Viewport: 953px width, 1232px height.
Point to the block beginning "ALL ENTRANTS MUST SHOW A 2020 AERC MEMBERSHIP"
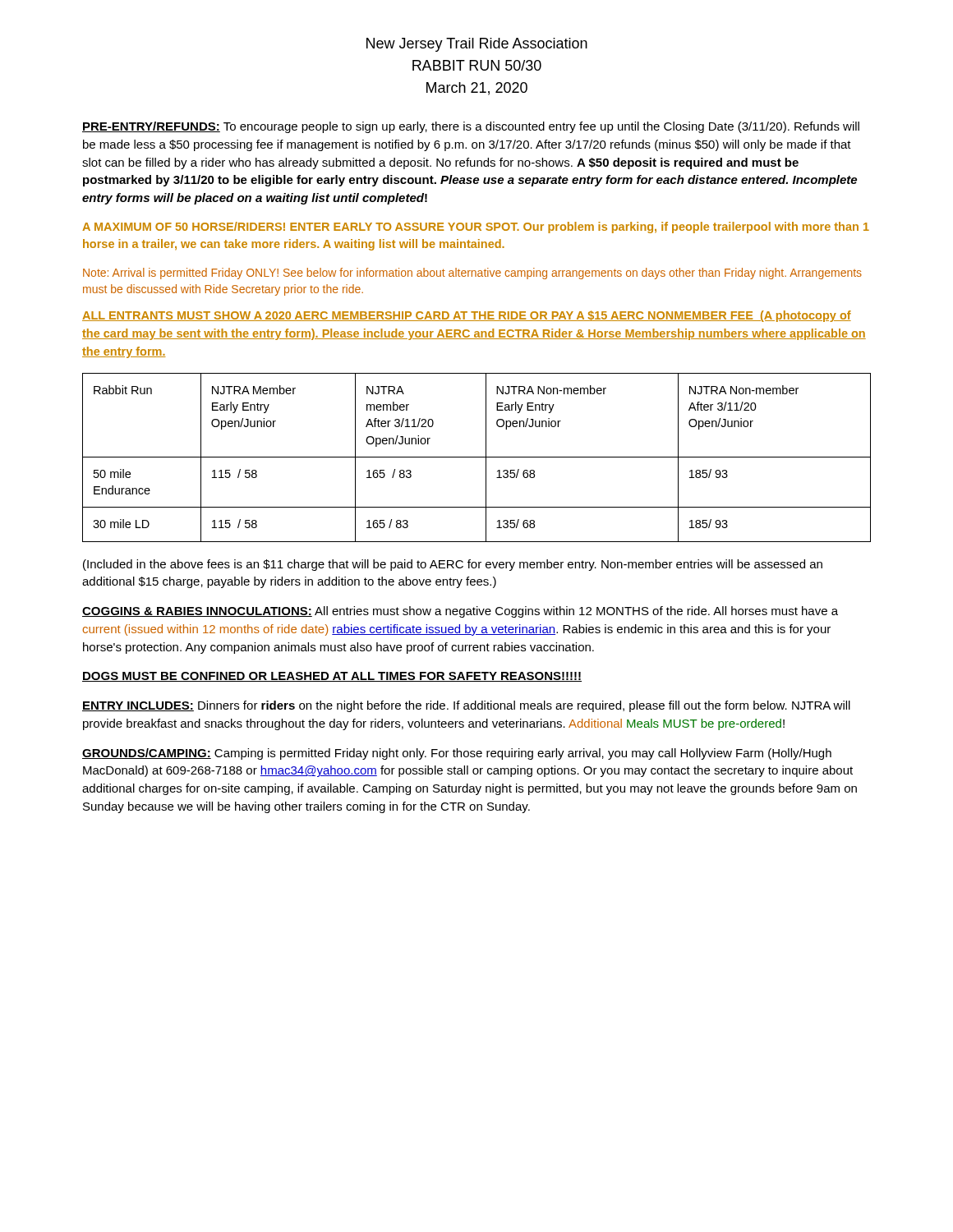tap(474, 334)
